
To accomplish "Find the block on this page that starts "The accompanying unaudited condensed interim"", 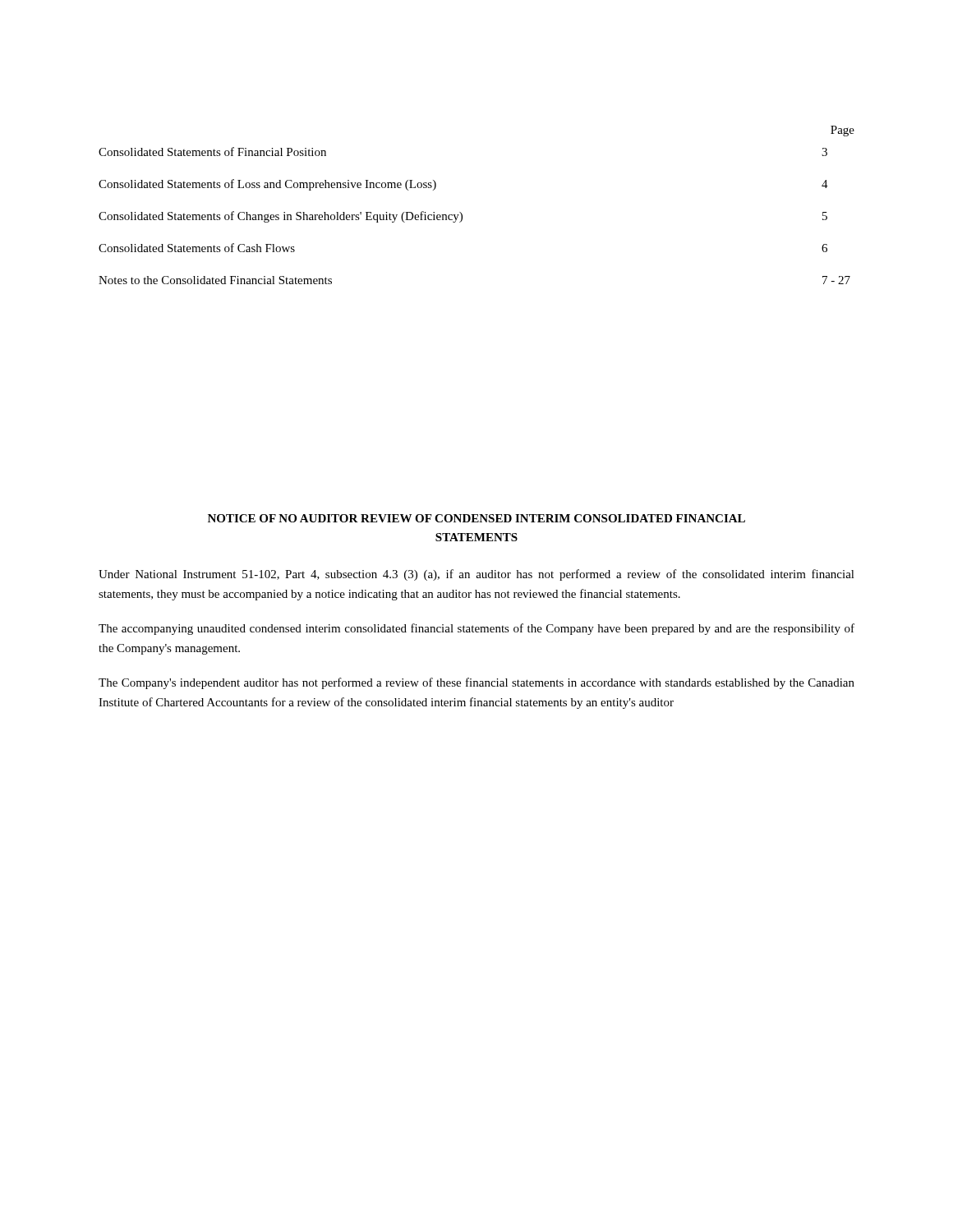I will coord(476,638).
